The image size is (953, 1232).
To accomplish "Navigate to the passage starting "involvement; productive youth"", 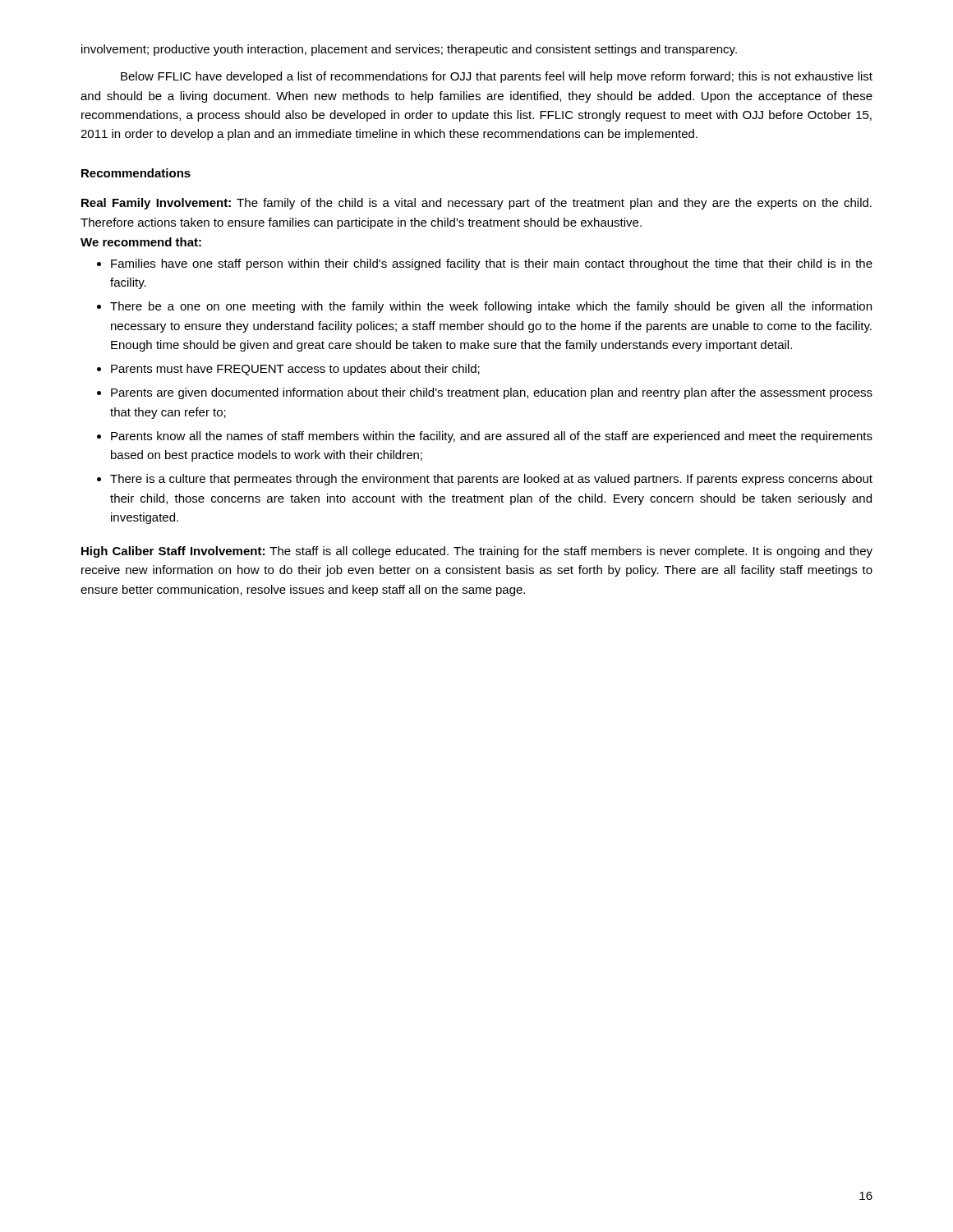I will coord(409,49).
